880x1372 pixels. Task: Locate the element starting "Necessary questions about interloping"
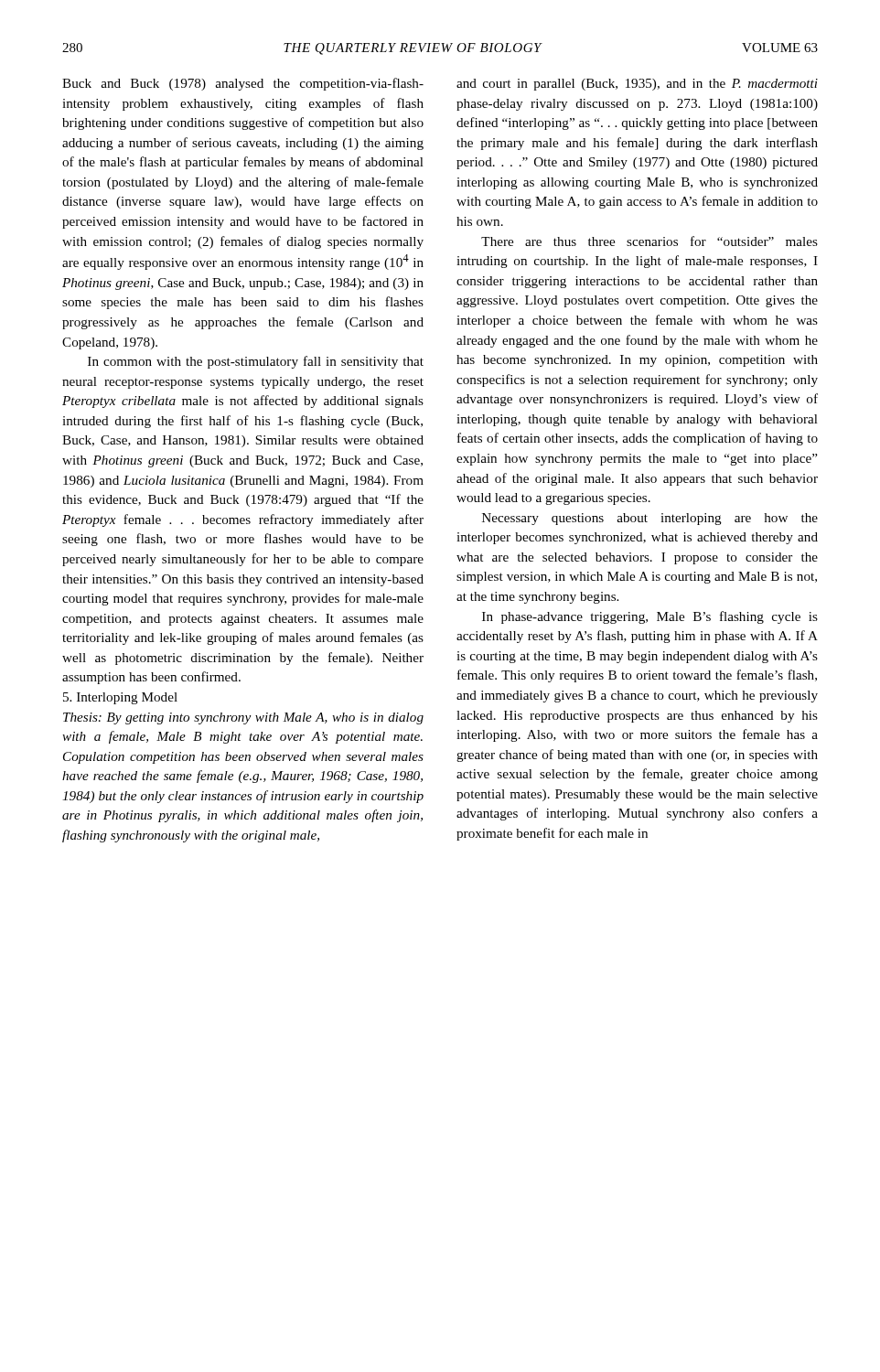(637, 557)
